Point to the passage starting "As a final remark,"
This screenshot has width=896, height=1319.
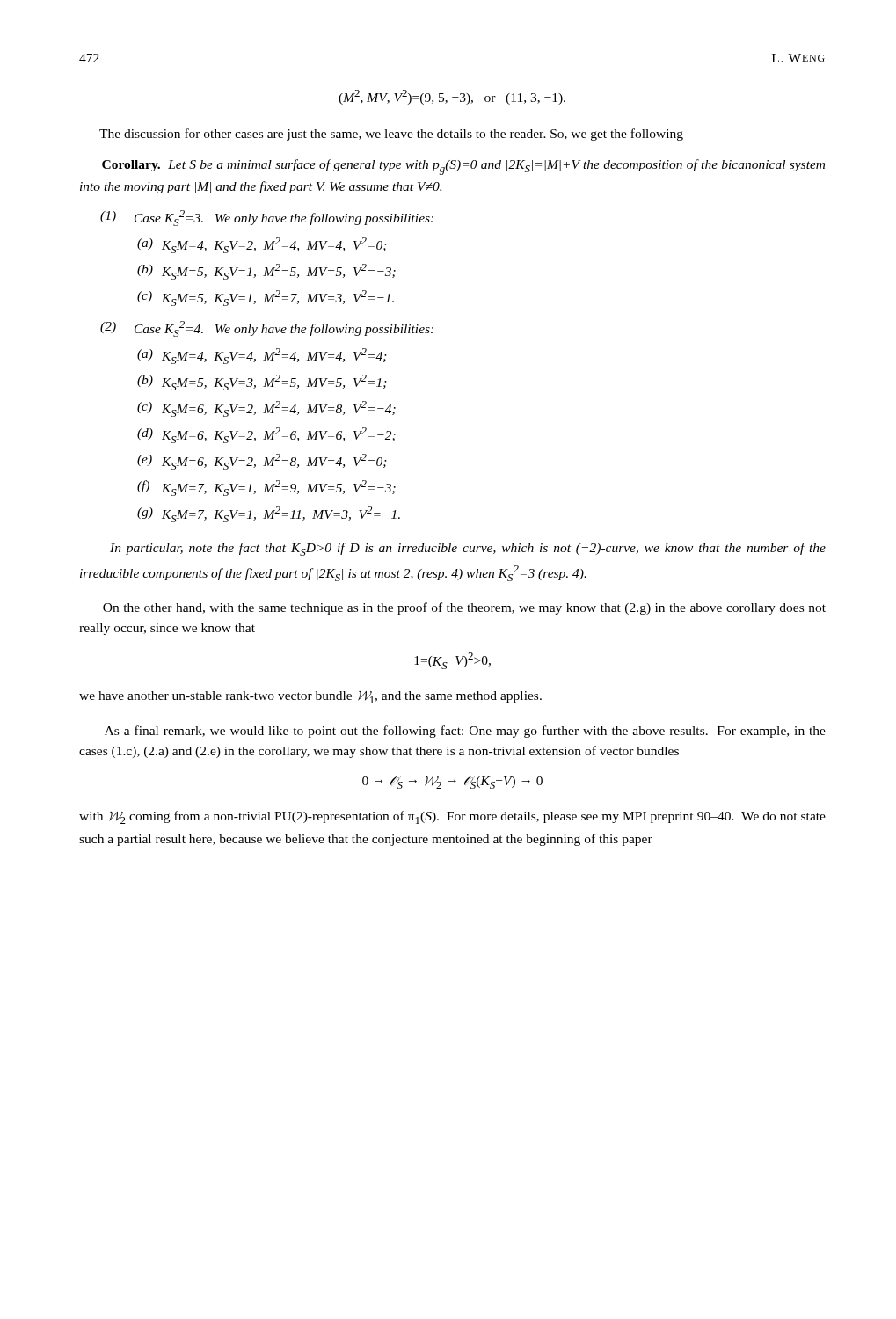coord(452,740)
